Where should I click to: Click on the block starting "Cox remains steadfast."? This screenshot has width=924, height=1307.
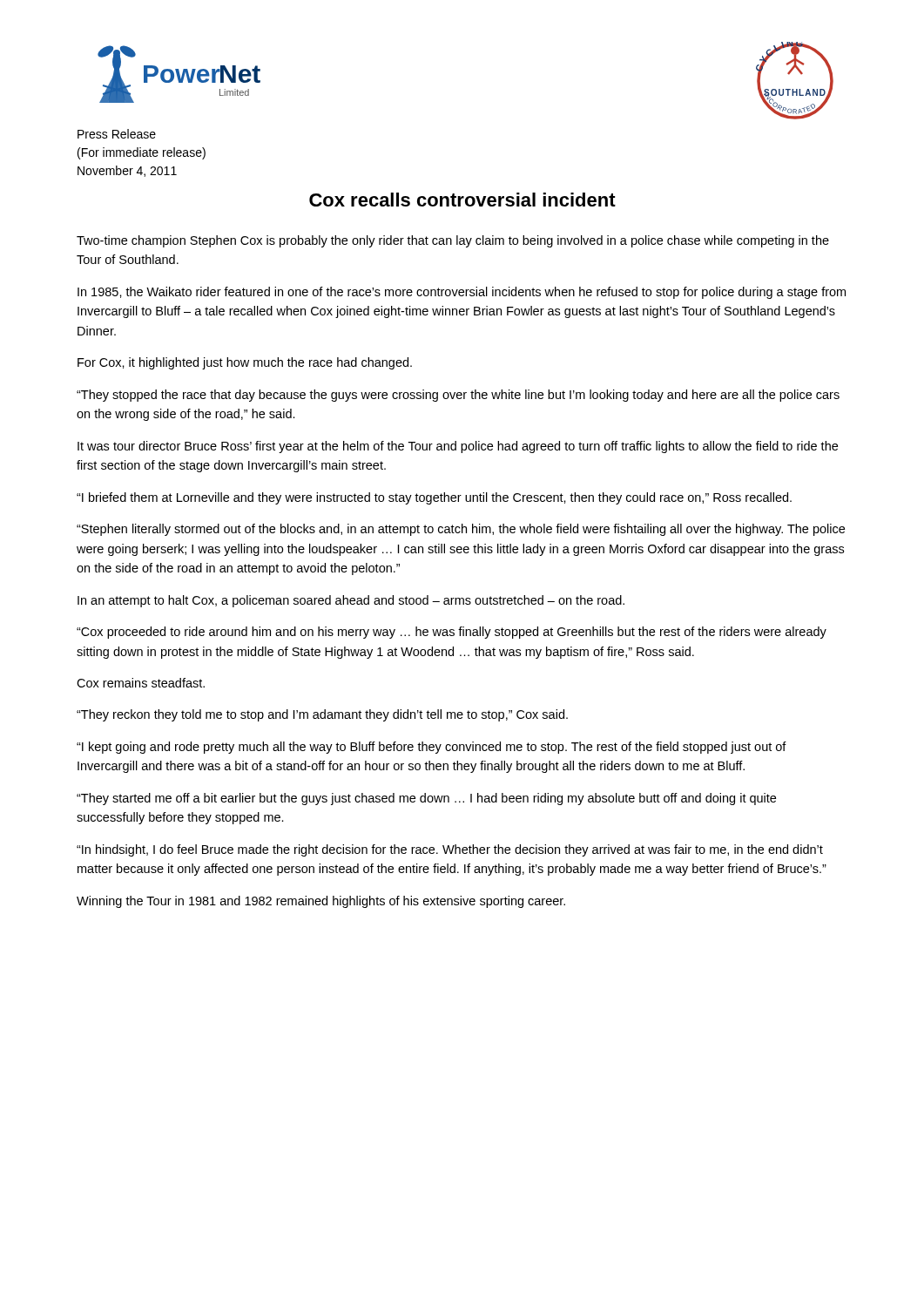(x=141, y=683)
